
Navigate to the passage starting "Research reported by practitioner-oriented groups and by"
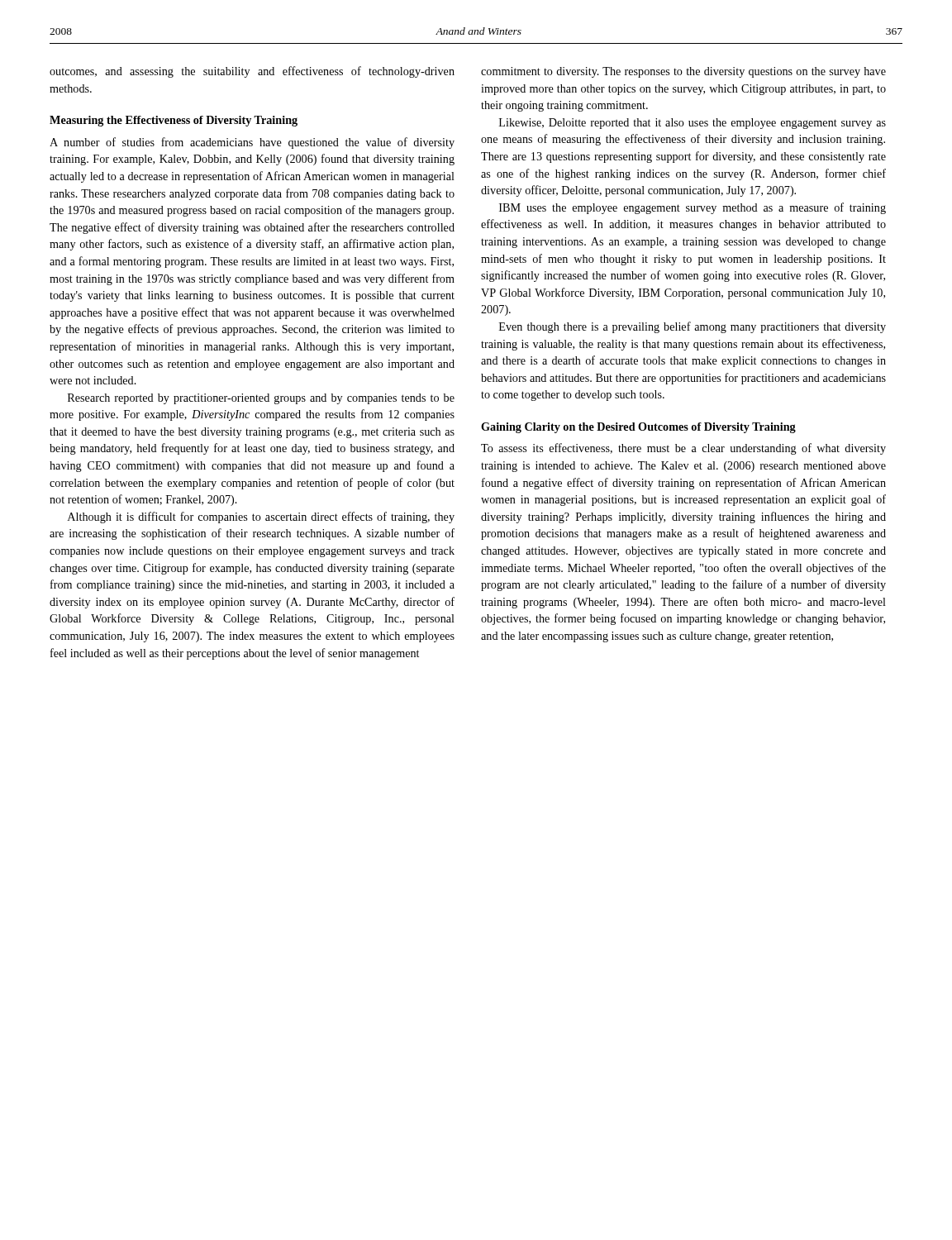point(252,449)
